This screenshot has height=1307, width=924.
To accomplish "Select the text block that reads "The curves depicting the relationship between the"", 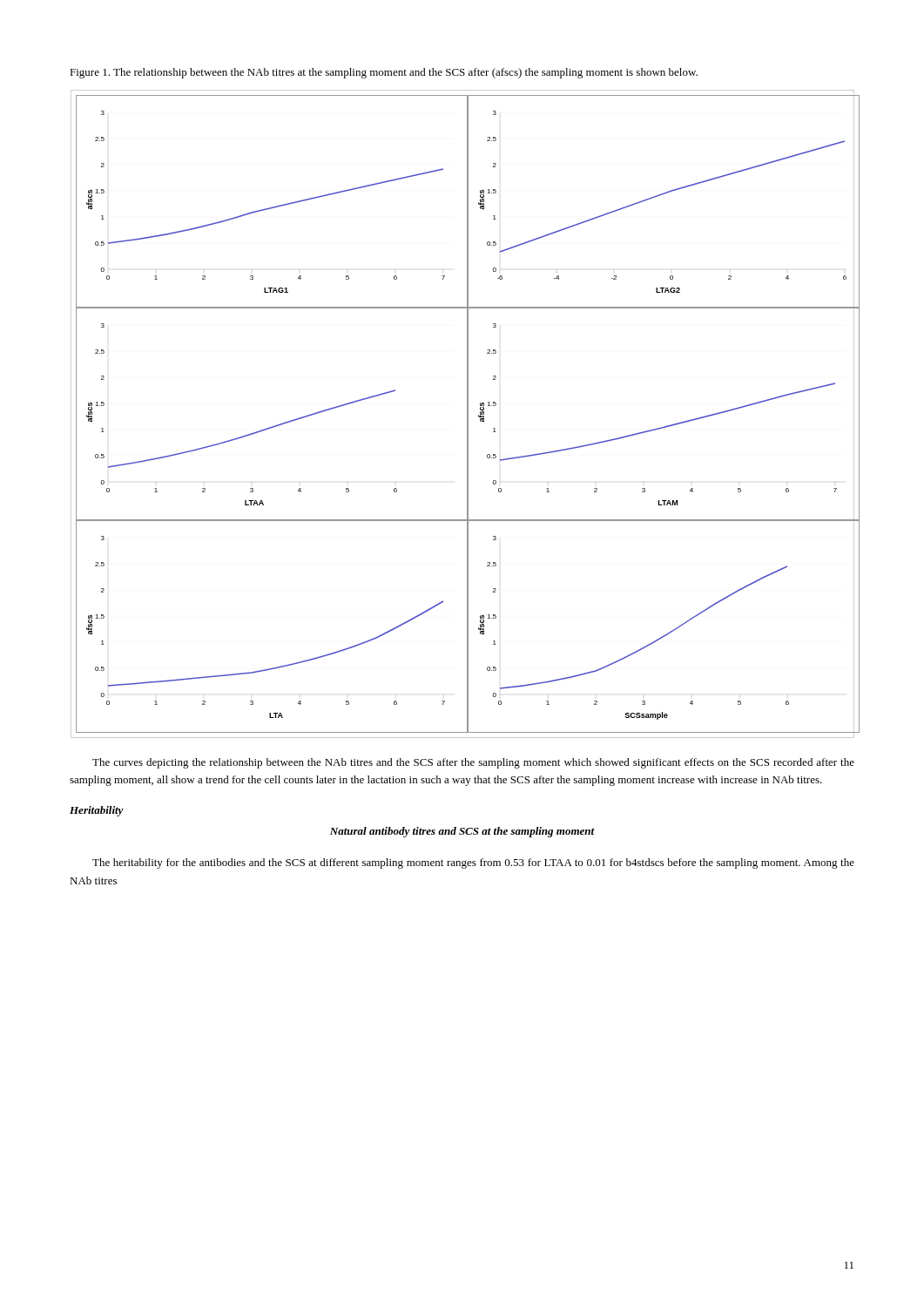I will click(x=462, y=771).
